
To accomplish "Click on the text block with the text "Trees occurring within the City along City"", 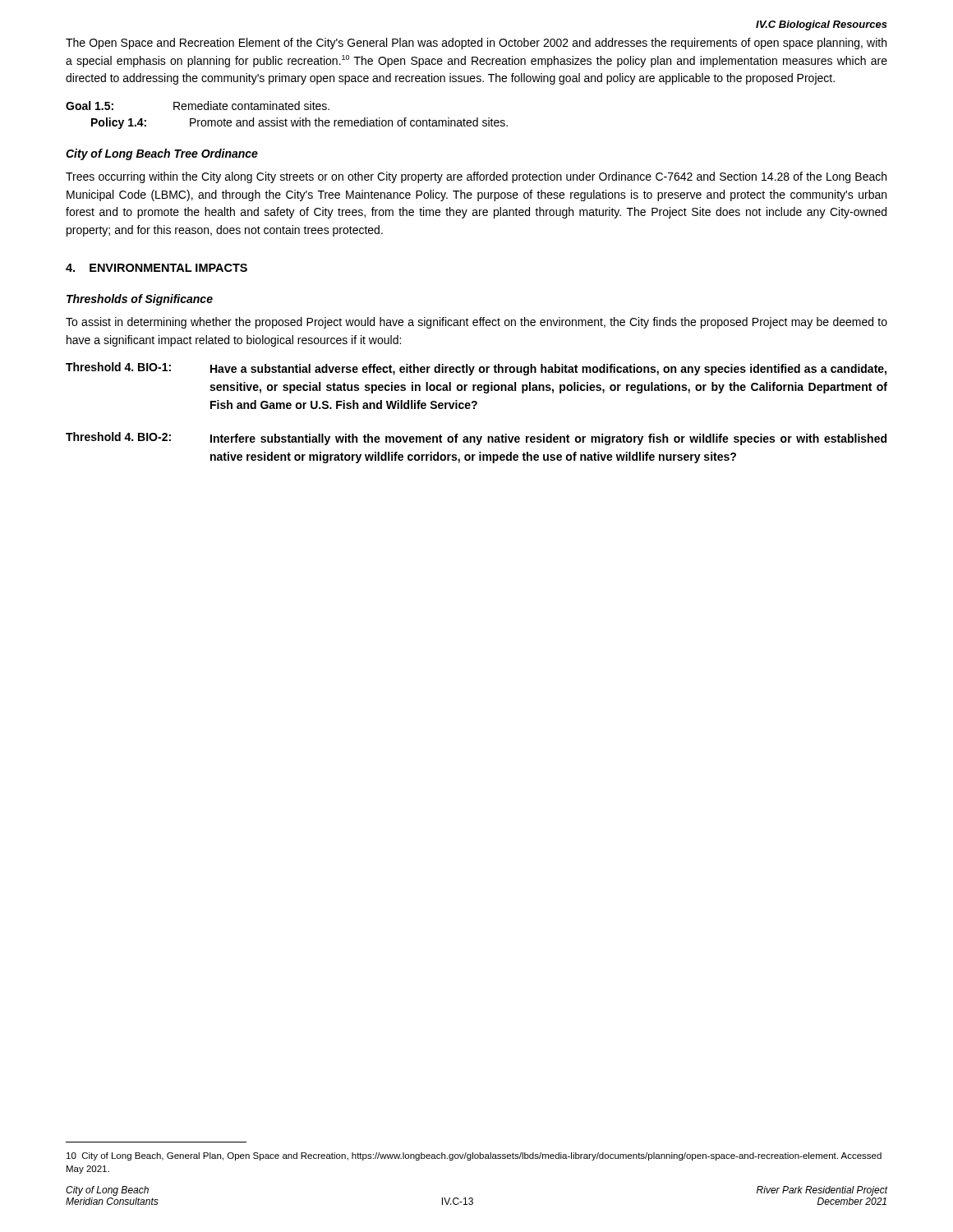I will coord(476,203).
